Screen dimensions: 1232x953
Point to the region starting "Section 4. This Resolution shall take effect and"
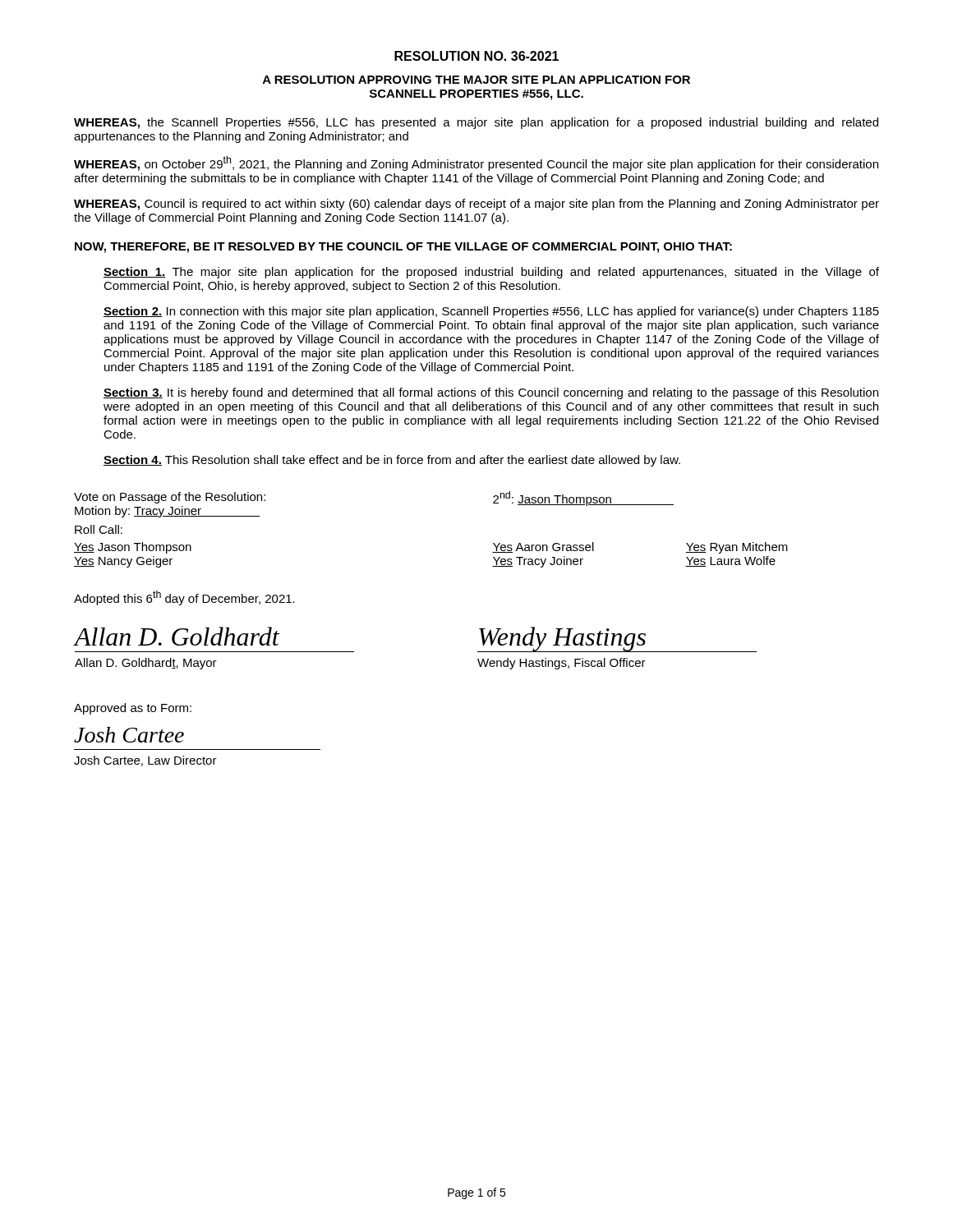[392, 460]
